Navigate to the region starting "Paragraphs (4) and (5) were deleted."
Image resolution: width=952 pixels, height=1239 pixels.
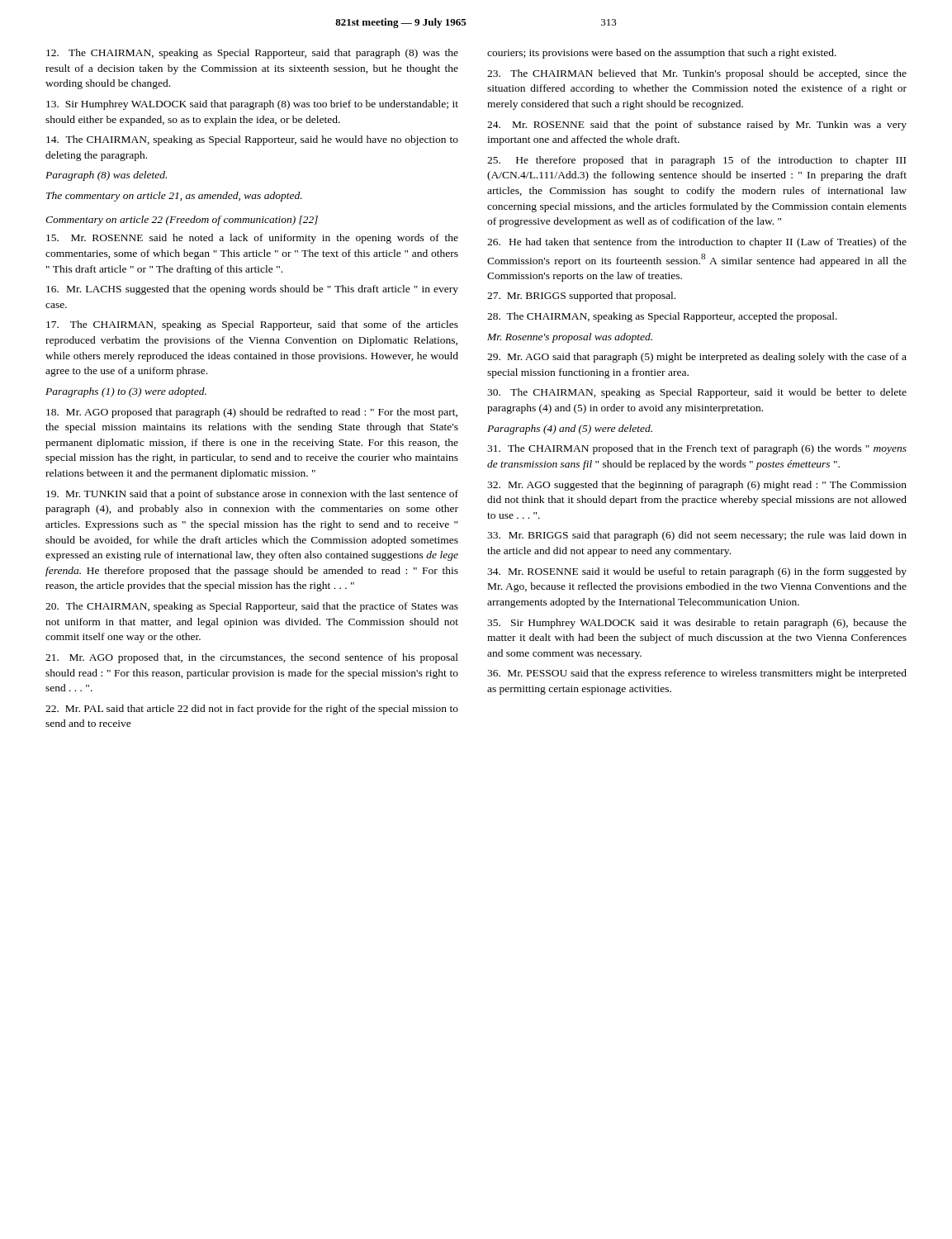click(x=570, y=430)
